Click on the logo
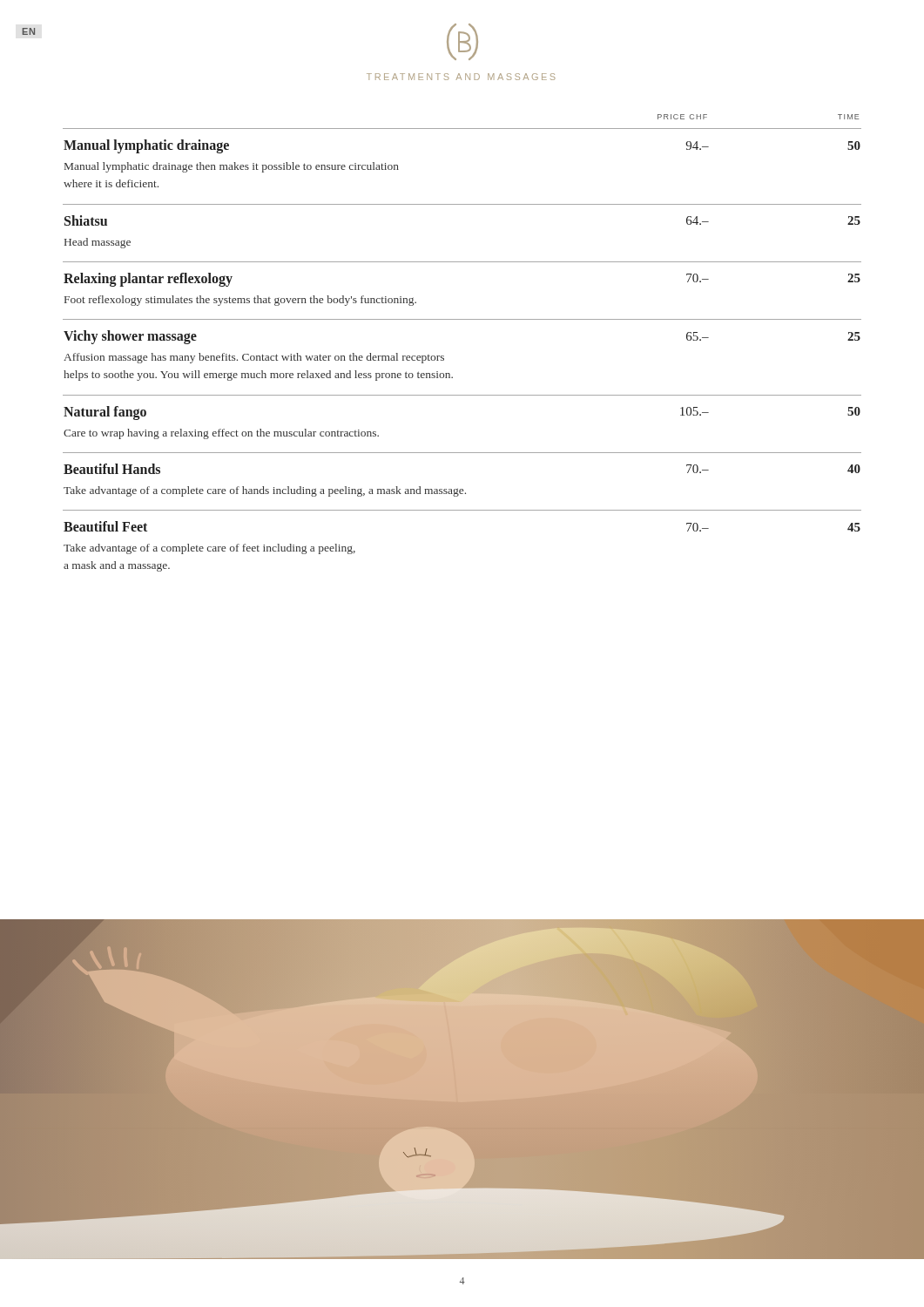This screenshot has height=1307, width=924. [462, 45]
